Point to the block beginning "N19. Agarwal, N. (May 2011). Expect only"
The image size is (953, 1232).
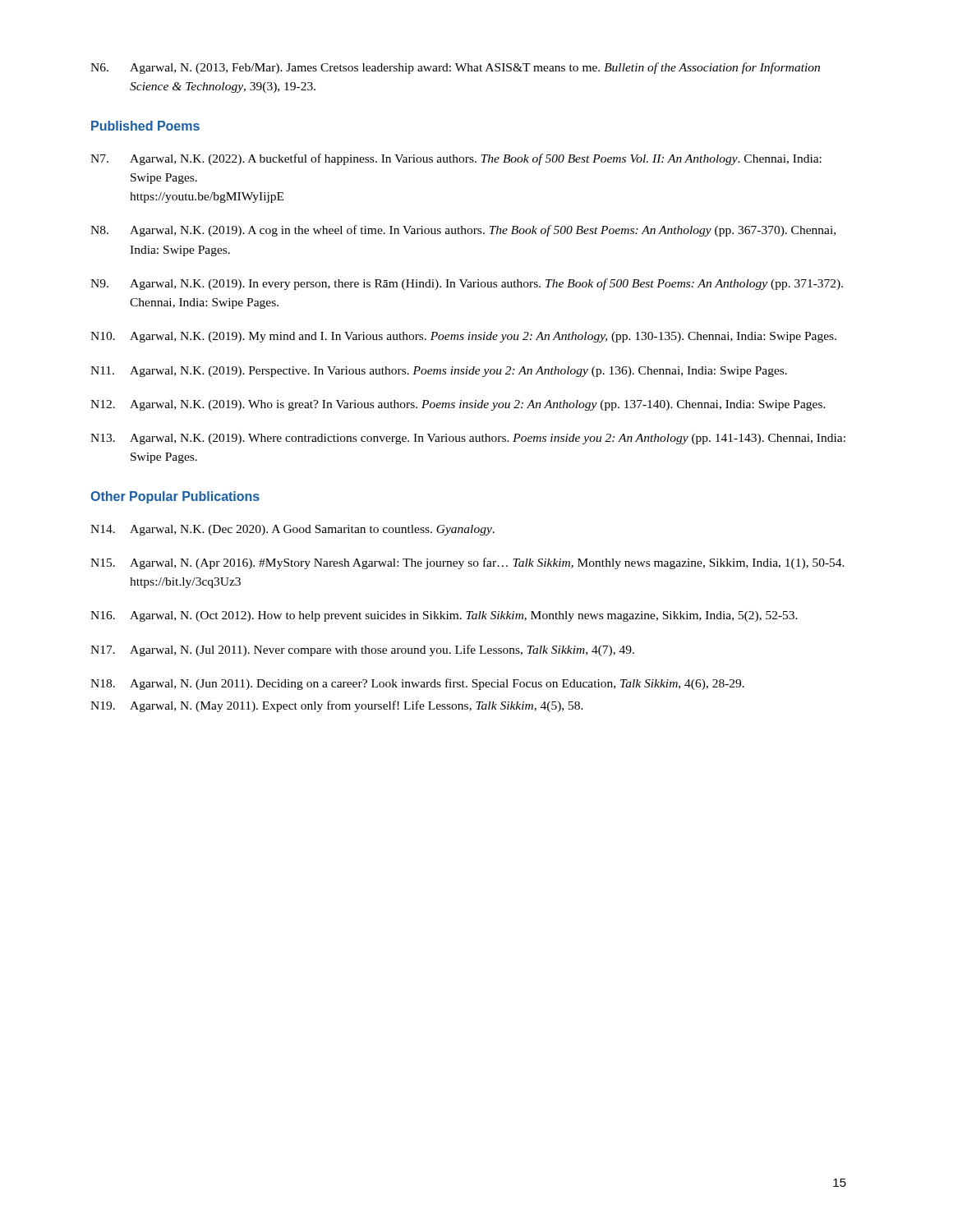468,705
